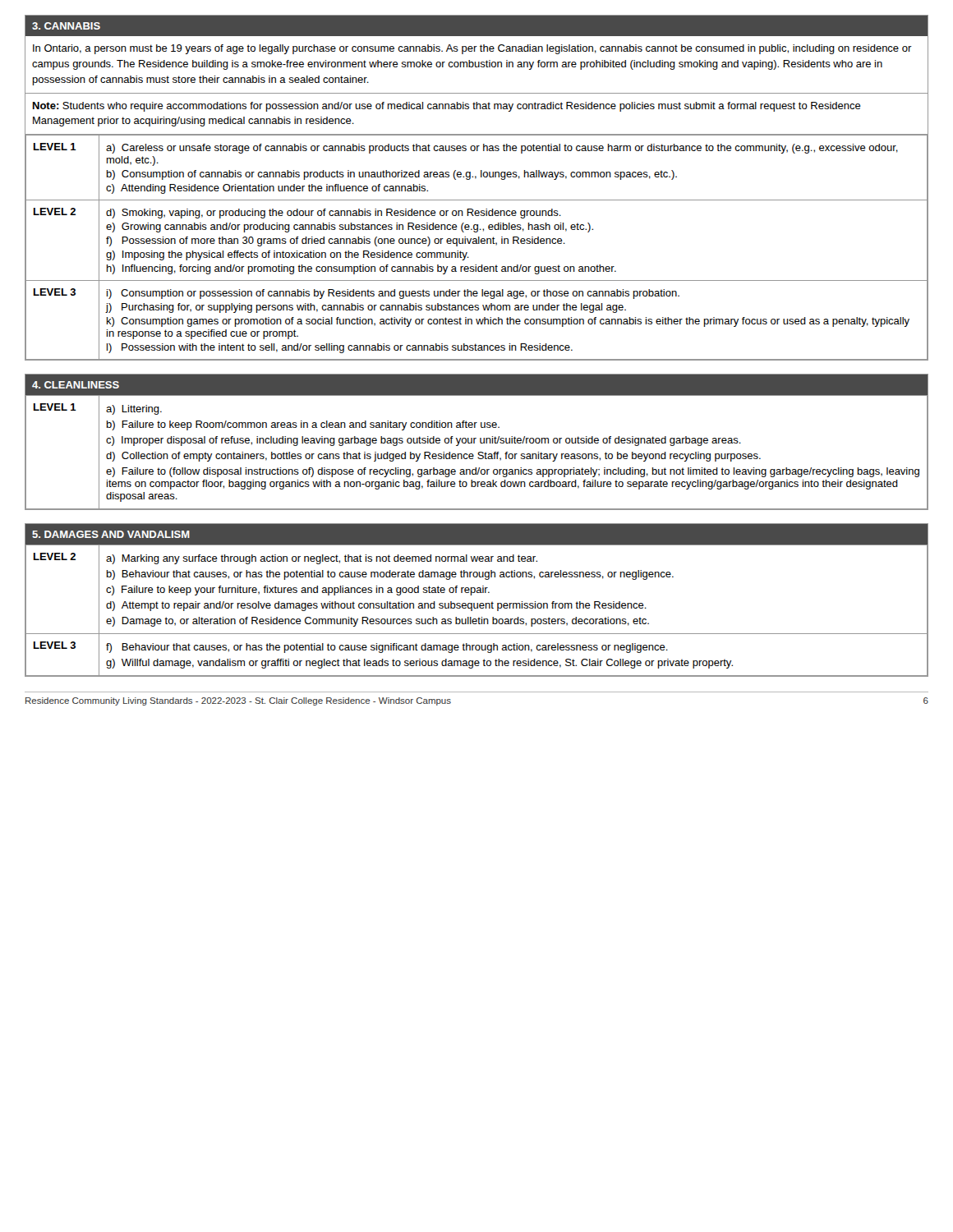Click on the passage starting "Note: Students who require accommodations"
This screenshot has width=953, height=1232.
(446, 113)
